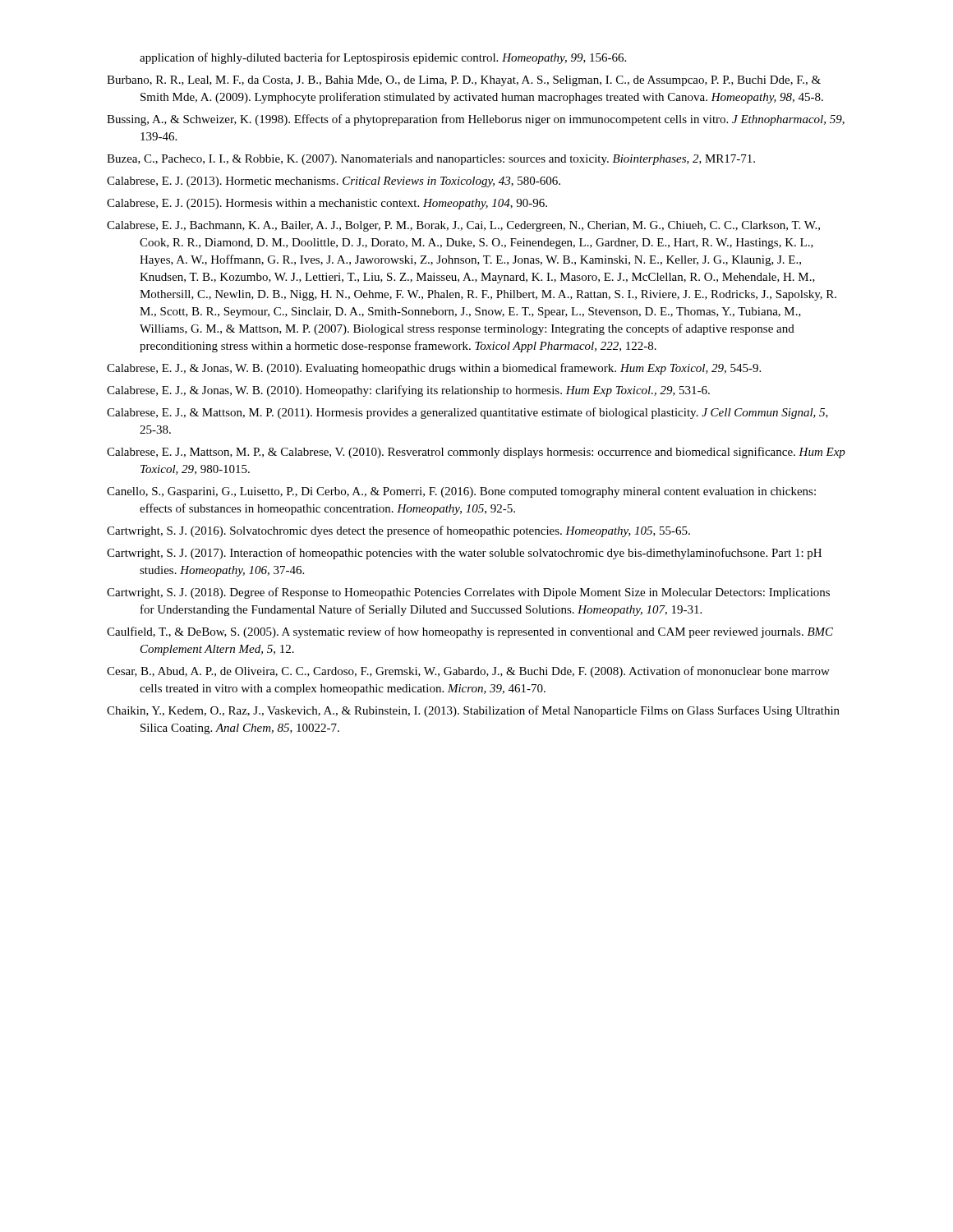953x1232 pixels.
Task: Find the list item with the text "Cesar, B., Abud, A. P.,"
Action: point(468,680)
